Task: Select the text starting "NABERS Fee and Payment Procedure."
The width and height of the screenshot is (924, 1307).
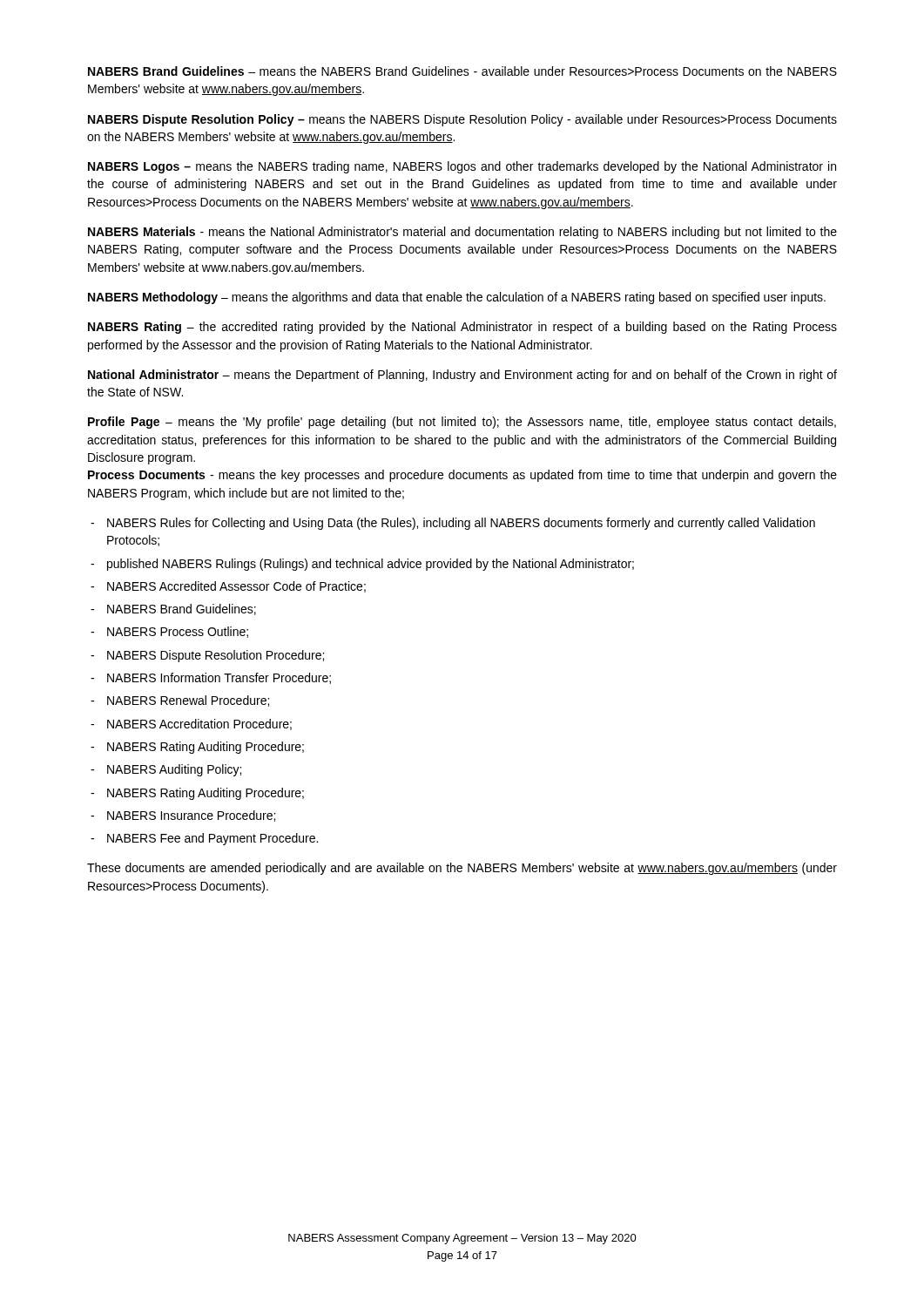Action: [x=213, y=838]
